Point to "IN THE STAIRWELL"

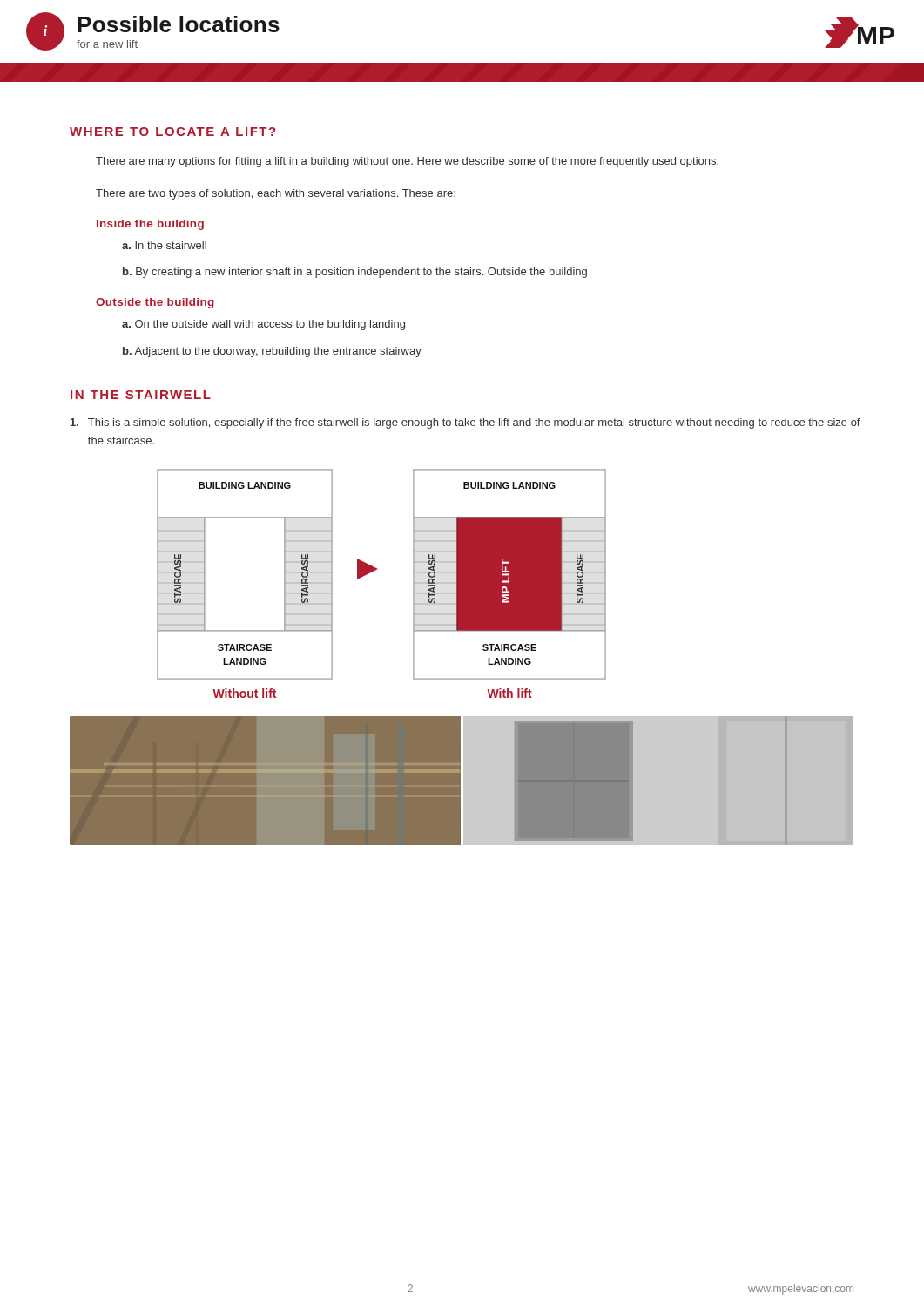(141, 394)
